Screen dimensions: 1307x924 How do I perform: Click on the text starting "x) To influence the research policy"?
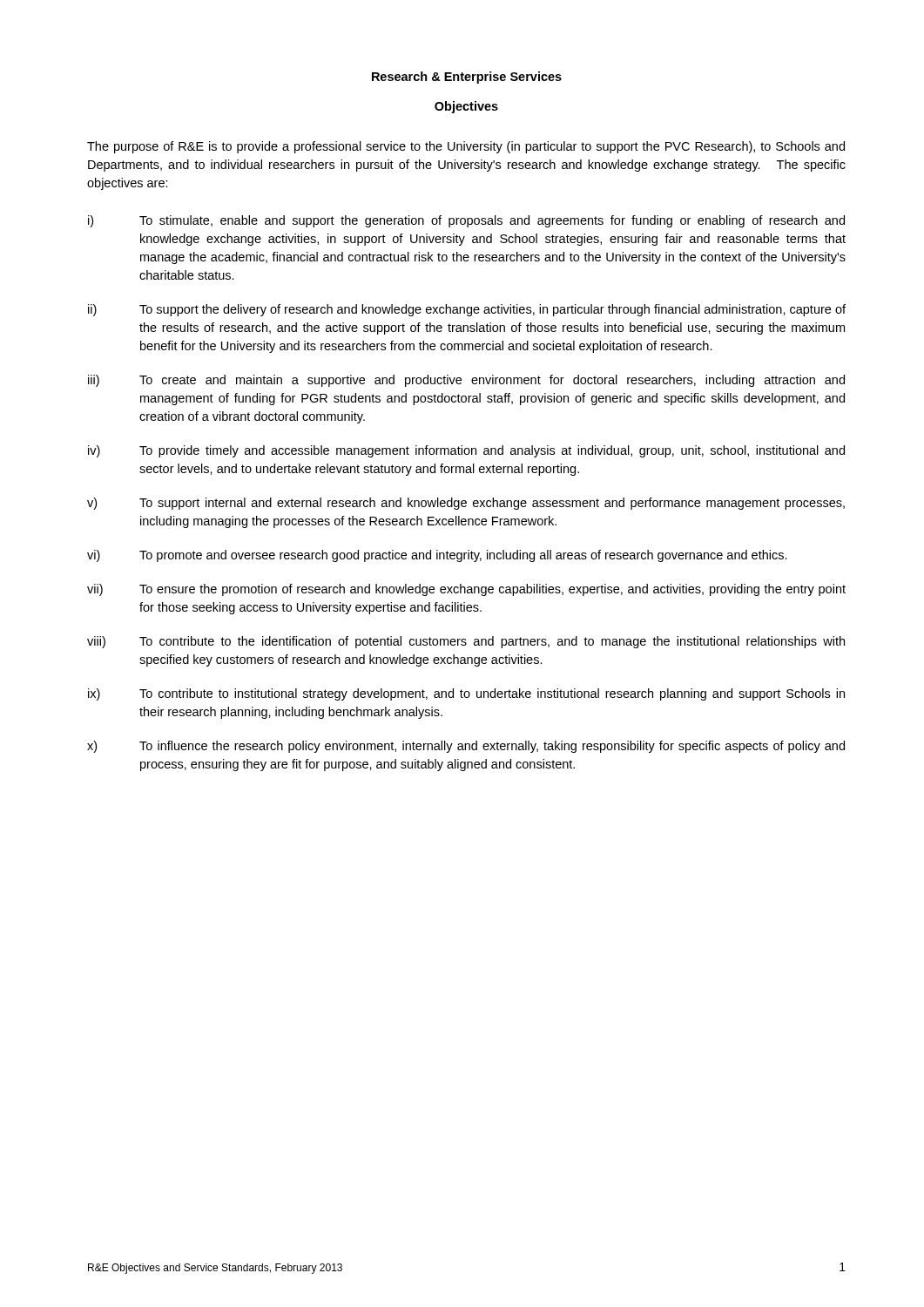[x=466, y=756]
